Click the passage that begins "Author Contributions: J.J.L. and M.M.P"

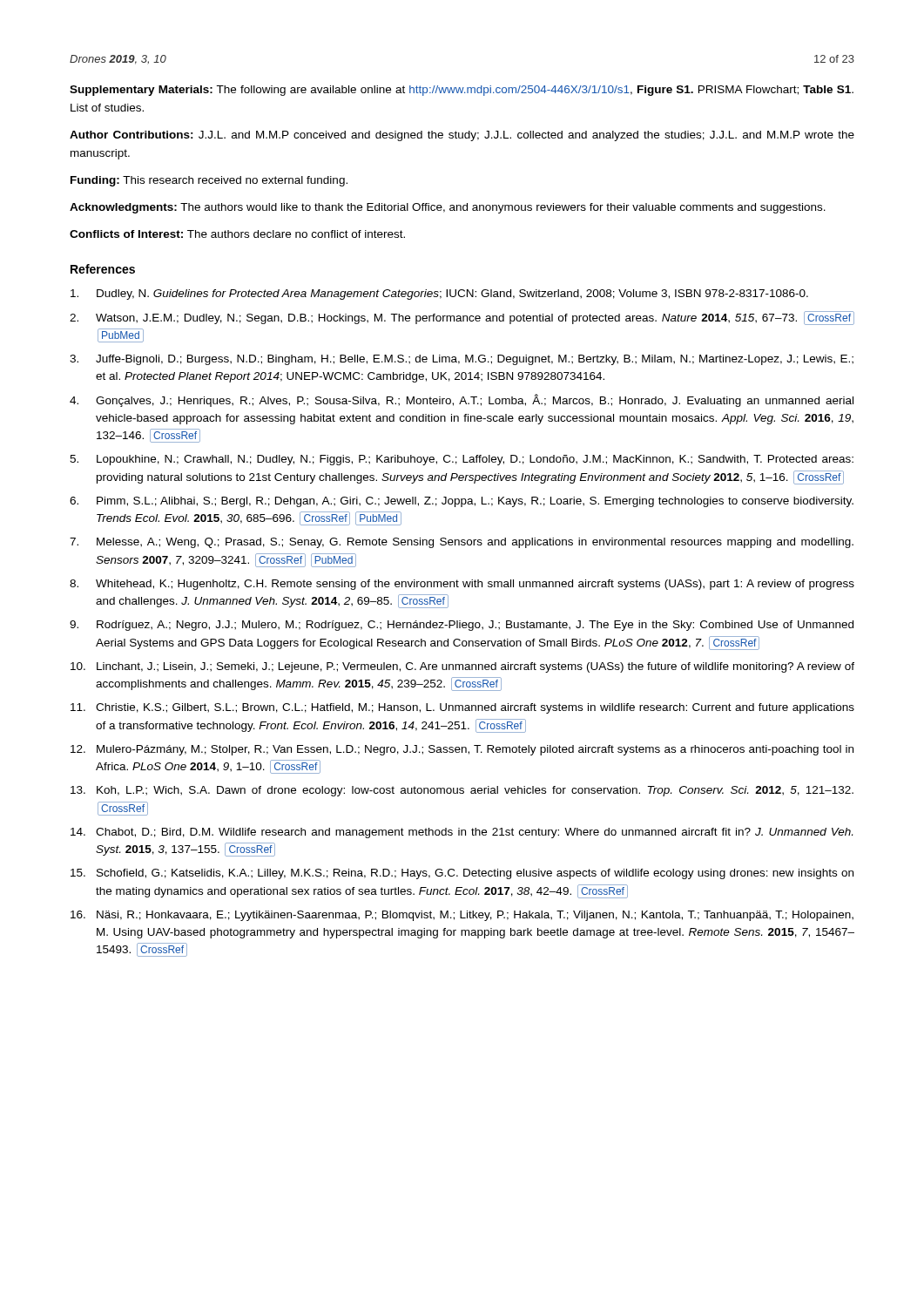coord(462,144)
